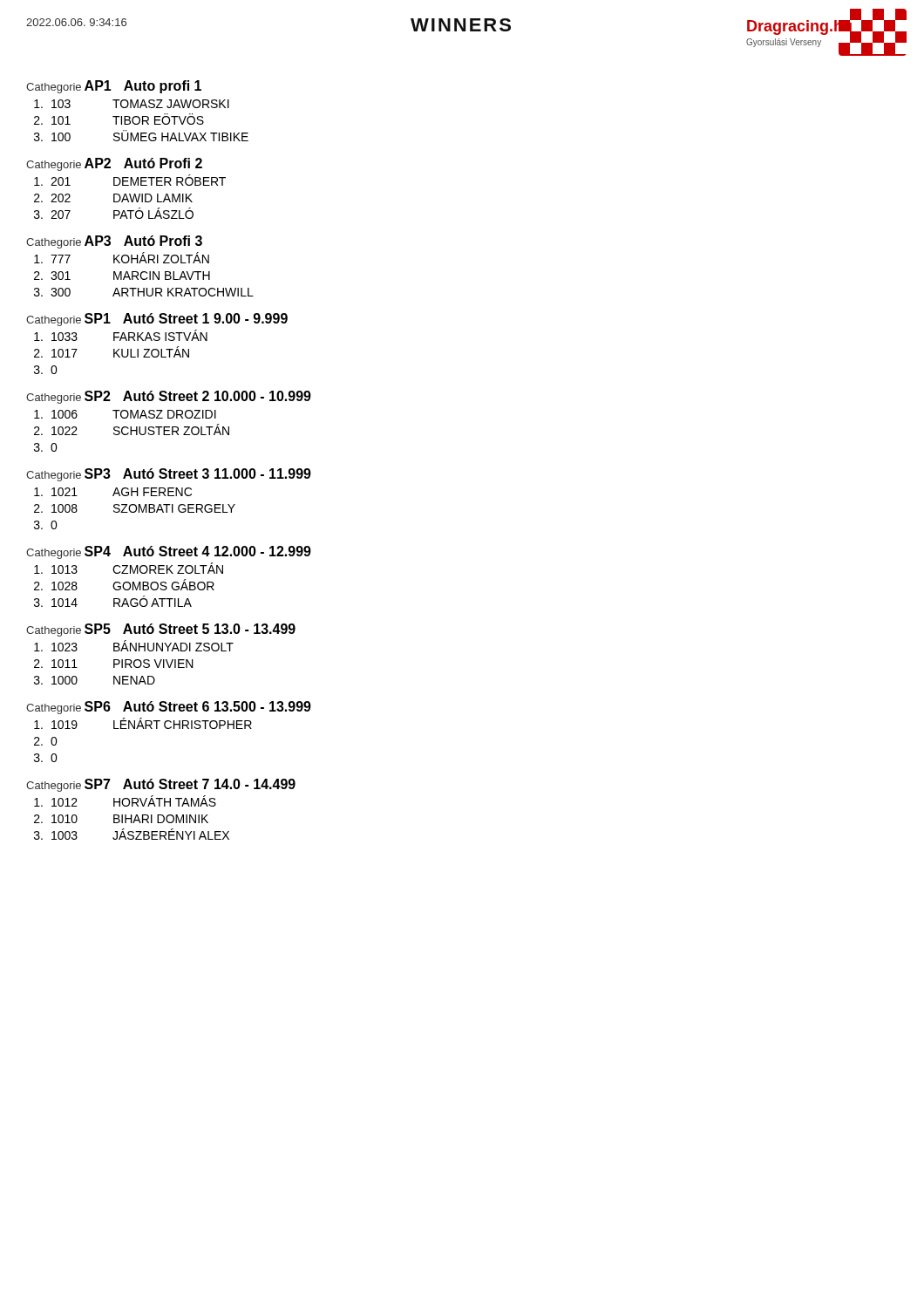Find the element starting "2. 1008 SZOMBATI GERGELY"
The width and height of the screenshot is (924, 1308).
131,508
